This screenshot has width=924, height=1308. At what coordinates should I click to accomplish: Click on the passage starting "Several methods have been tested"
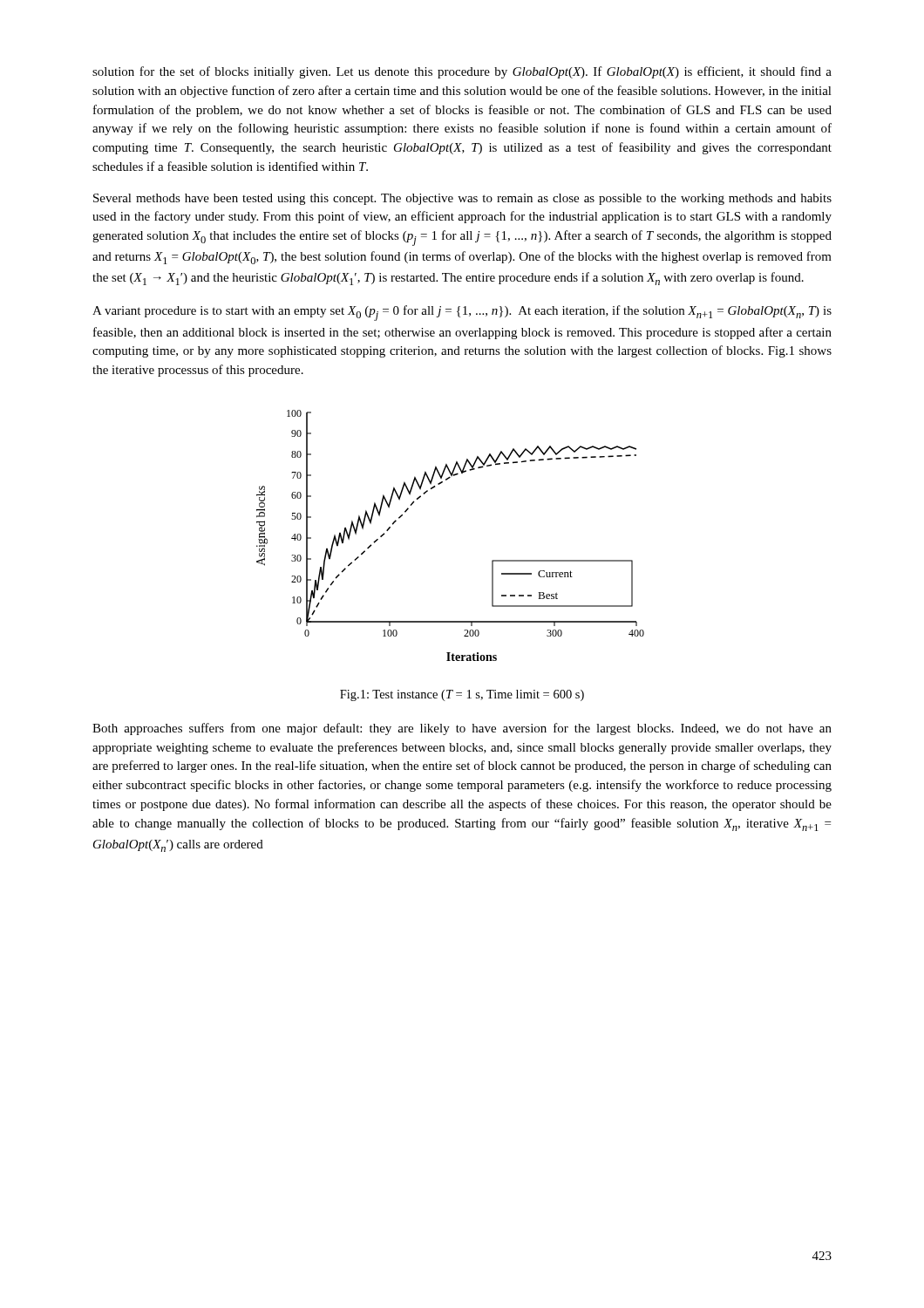pos(462,239)
